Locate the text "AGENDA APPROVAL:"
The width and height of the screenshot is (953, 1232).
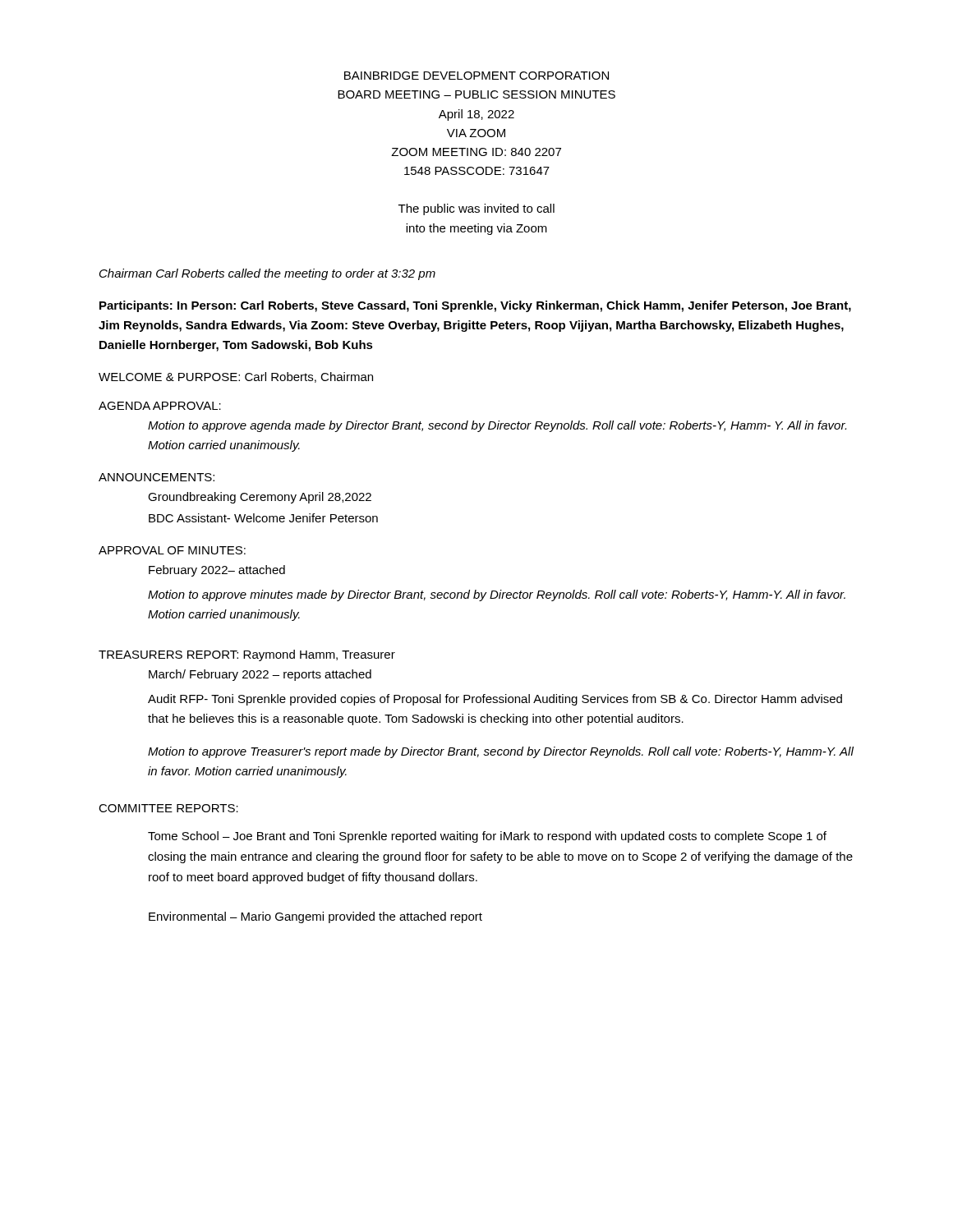160,405
